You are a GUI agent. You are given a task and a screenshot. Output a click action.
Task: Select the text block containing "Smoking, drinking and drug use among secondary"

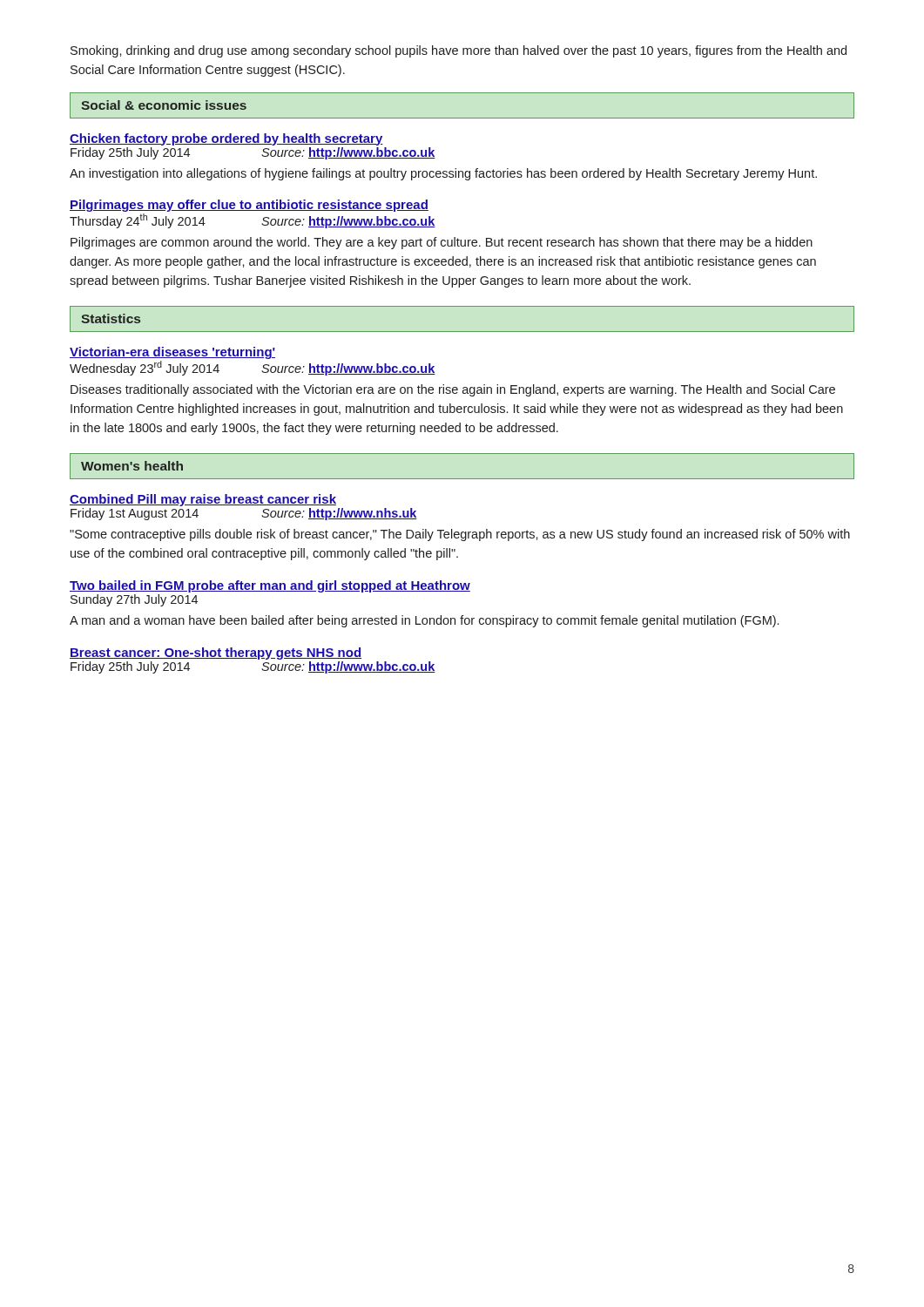(x=459, y=60)
